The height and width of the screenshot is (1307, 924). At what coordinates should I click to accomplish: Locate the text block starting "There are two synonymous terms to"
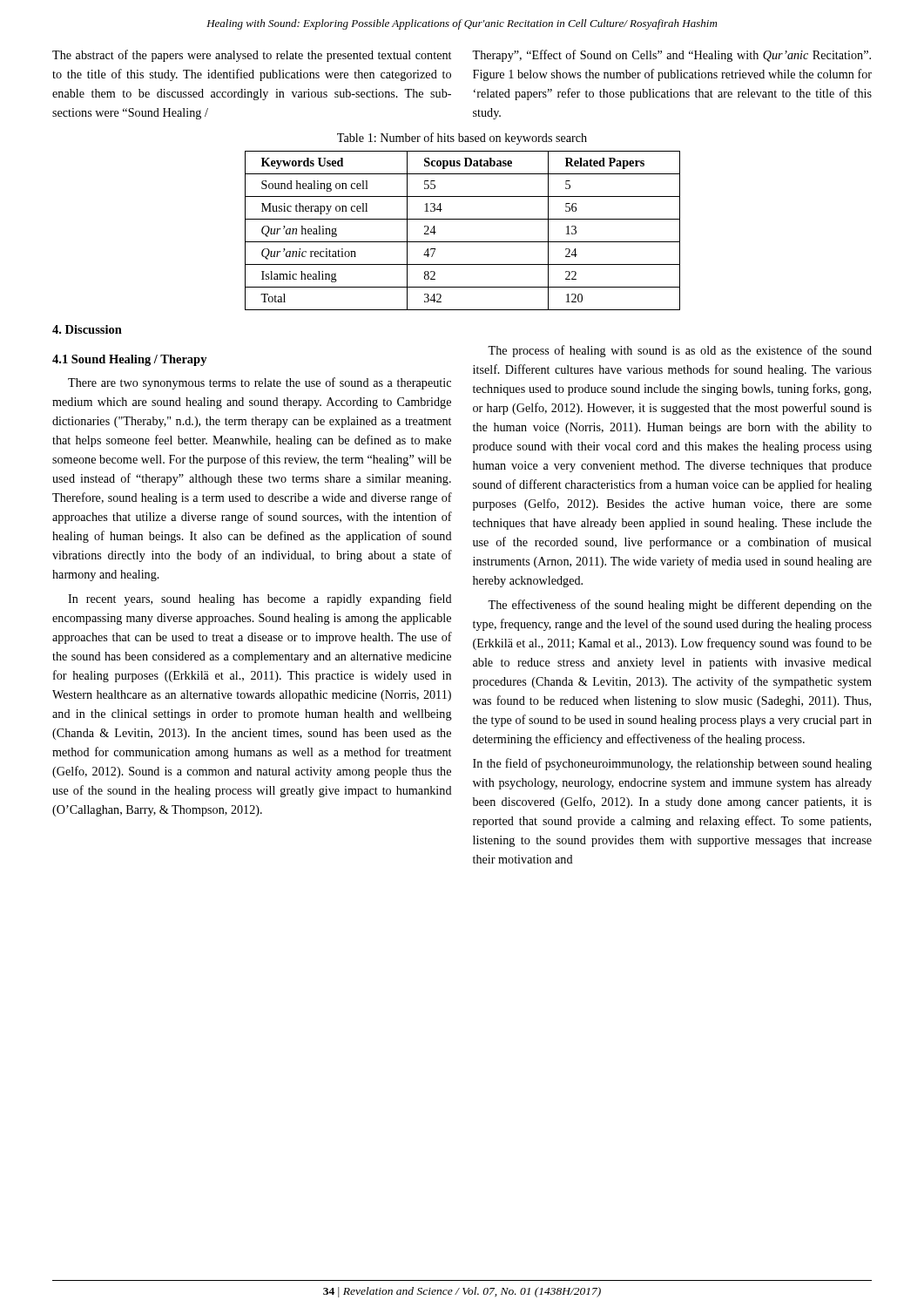[x=252, y=596]
